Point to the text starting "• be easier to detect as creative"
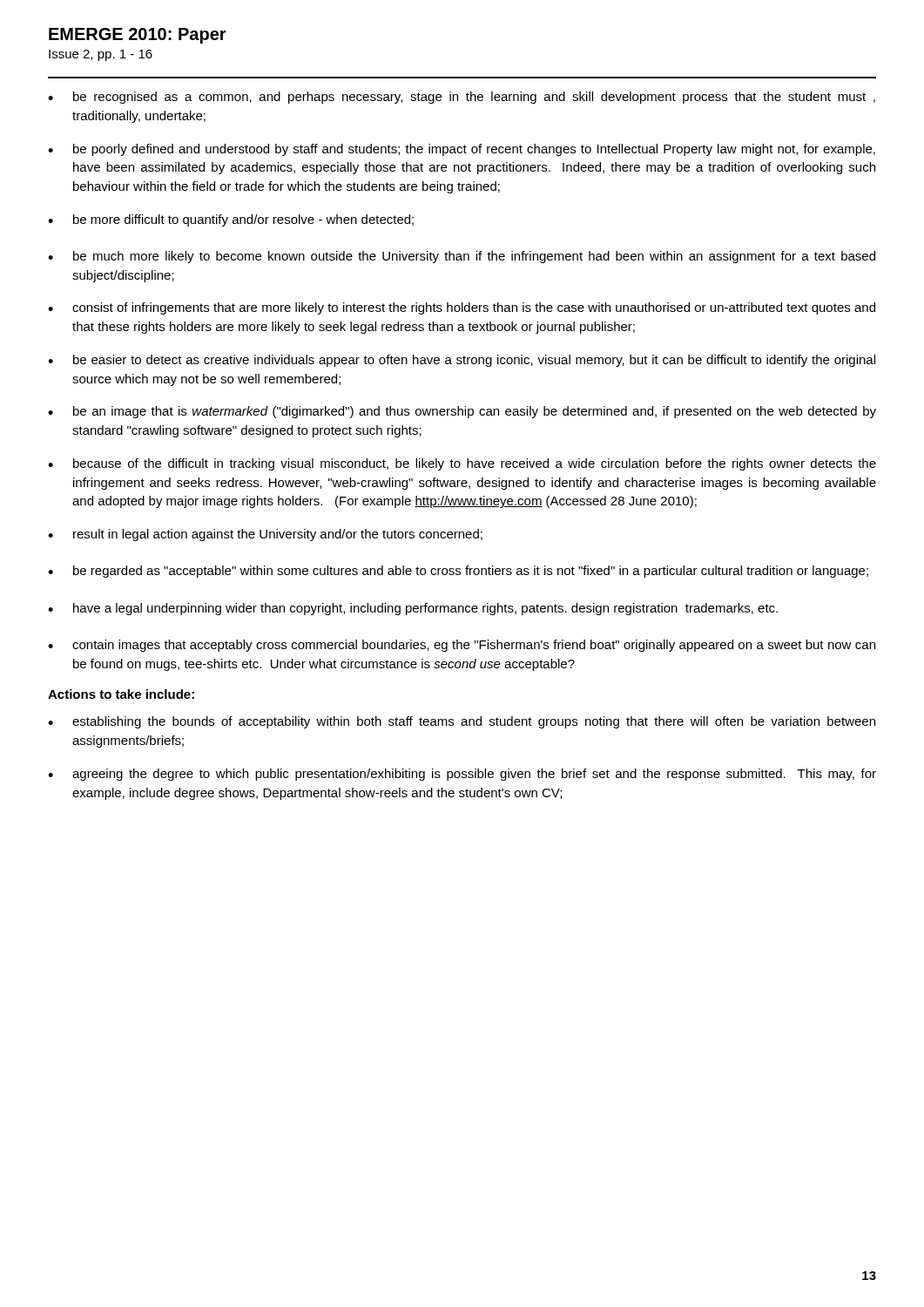This screenshot has height=1307, width=924. [x=462, y=369]
